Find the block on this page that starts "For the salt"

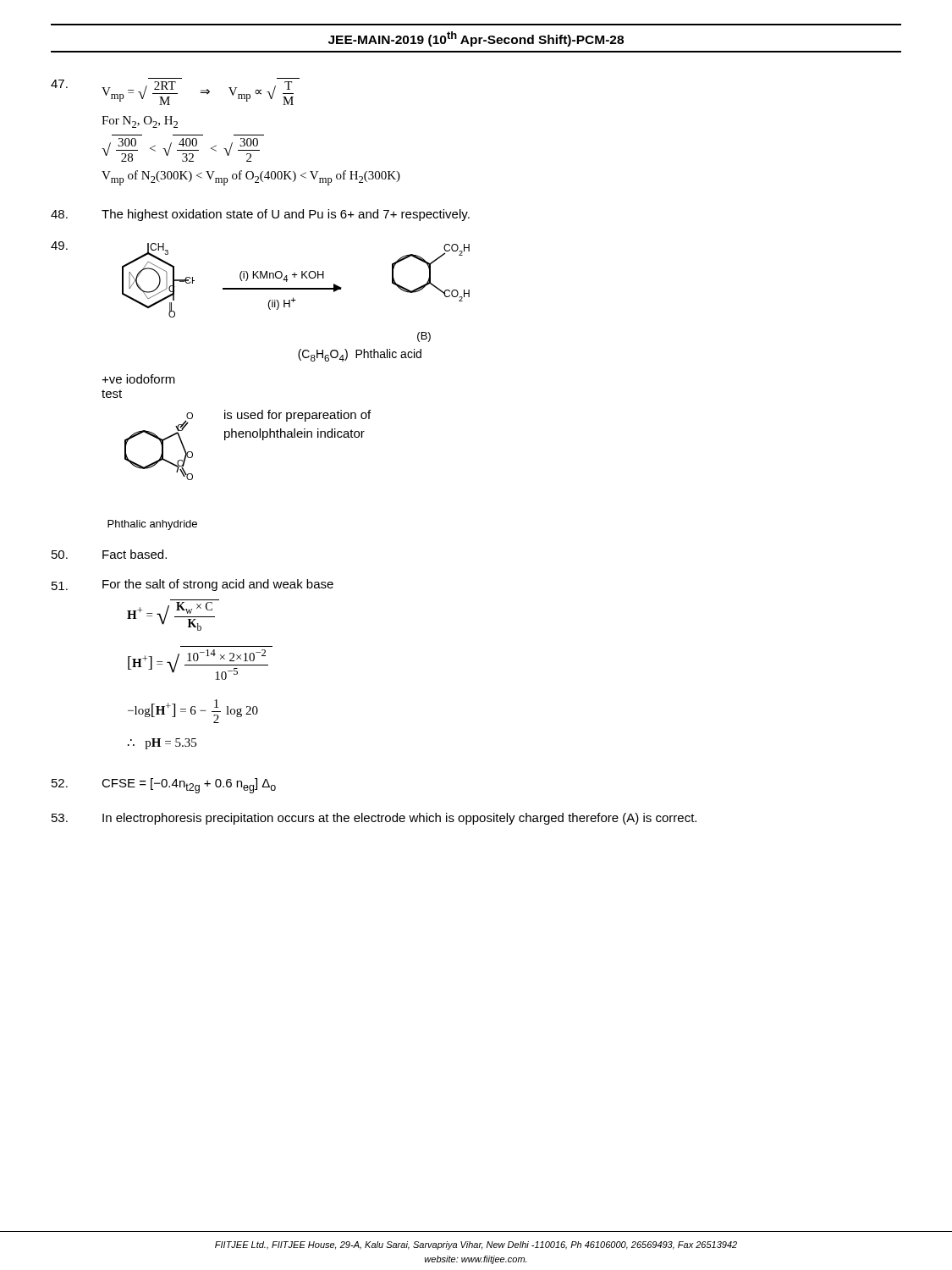click(218, 584)
